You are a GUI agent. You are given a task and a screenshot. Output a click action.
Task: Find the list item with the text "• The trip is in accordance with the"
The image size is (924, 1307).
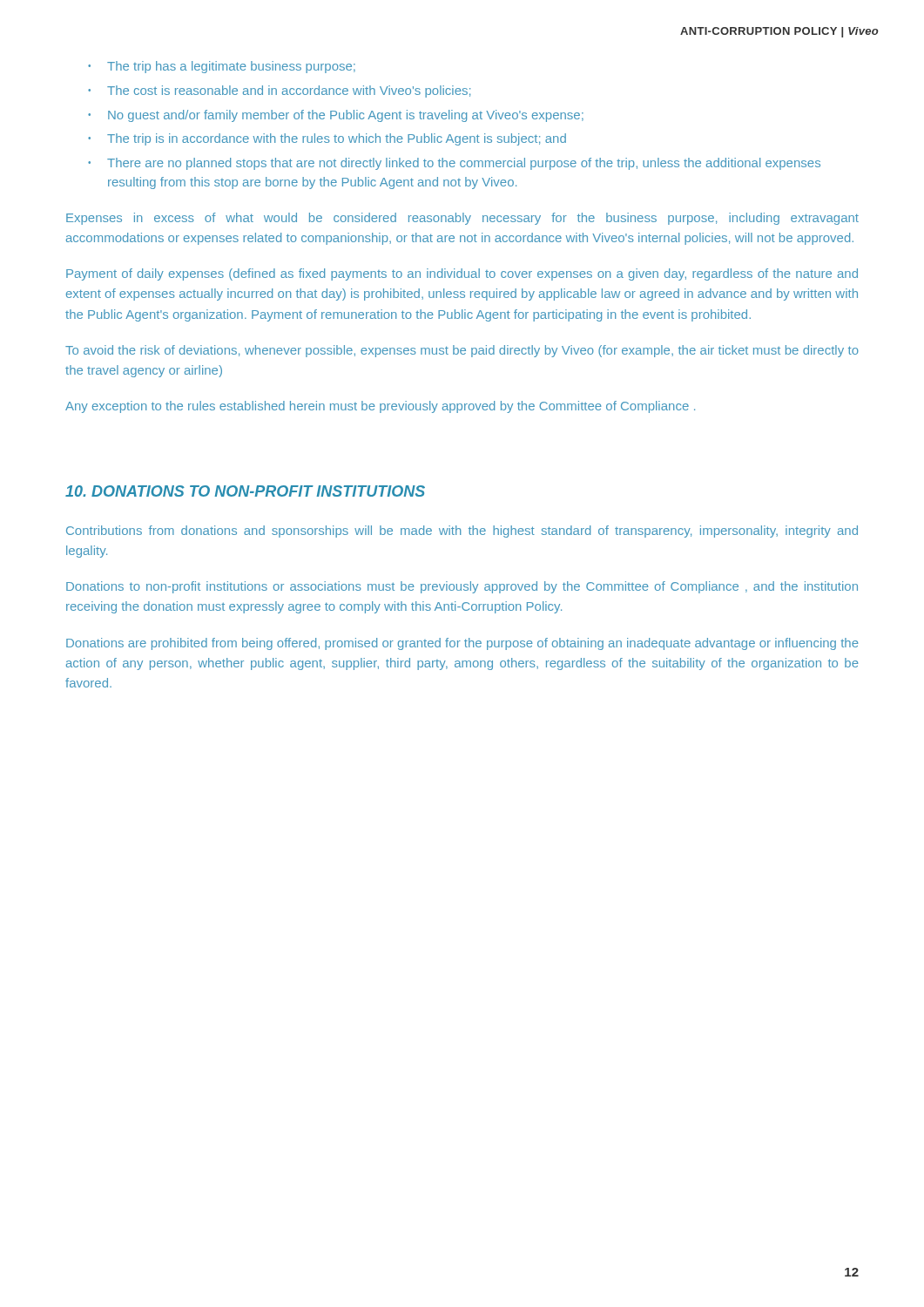tap(471, 139)
